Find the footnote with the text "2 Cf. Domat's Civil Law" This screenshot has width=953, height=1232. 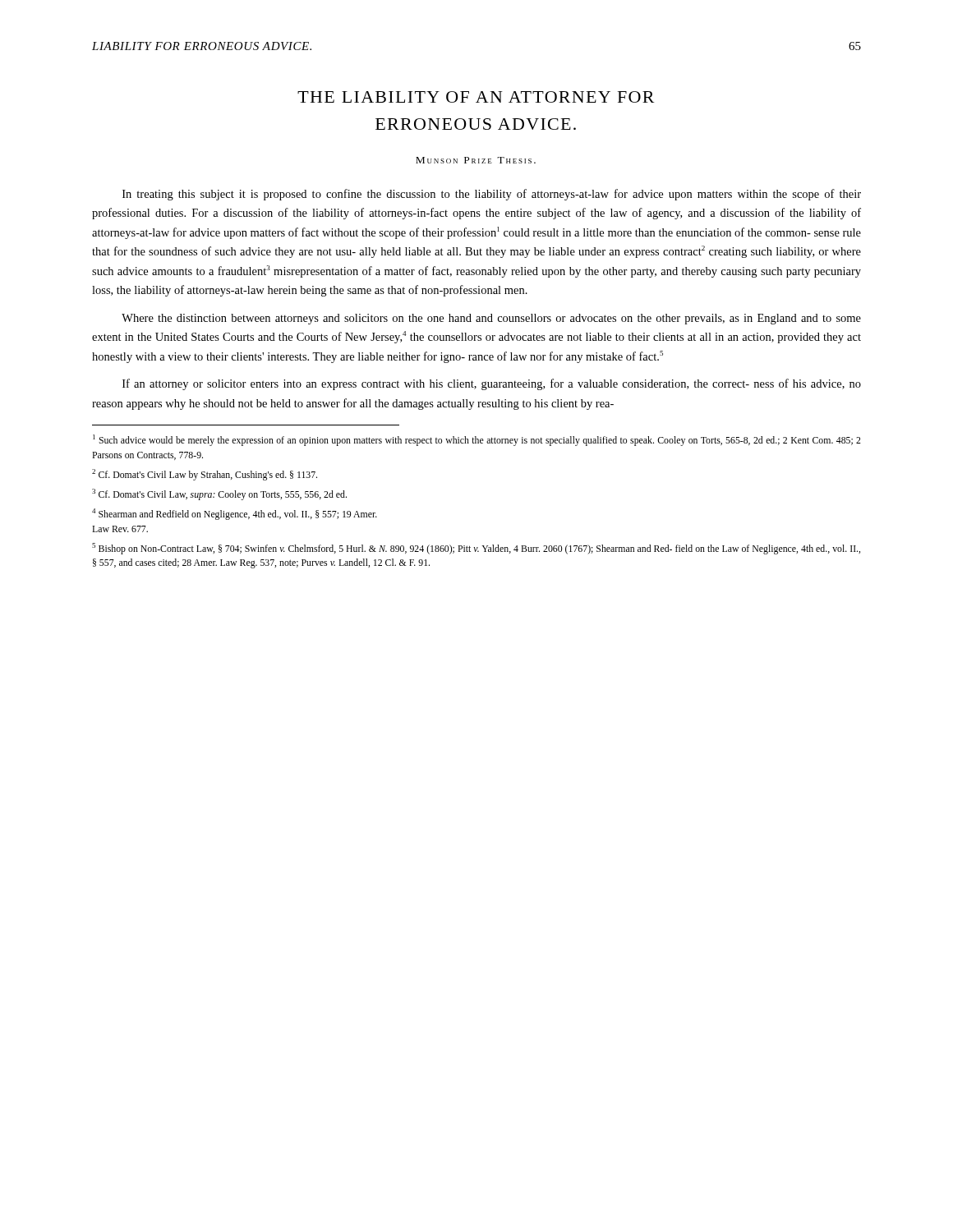click(205, 474)
